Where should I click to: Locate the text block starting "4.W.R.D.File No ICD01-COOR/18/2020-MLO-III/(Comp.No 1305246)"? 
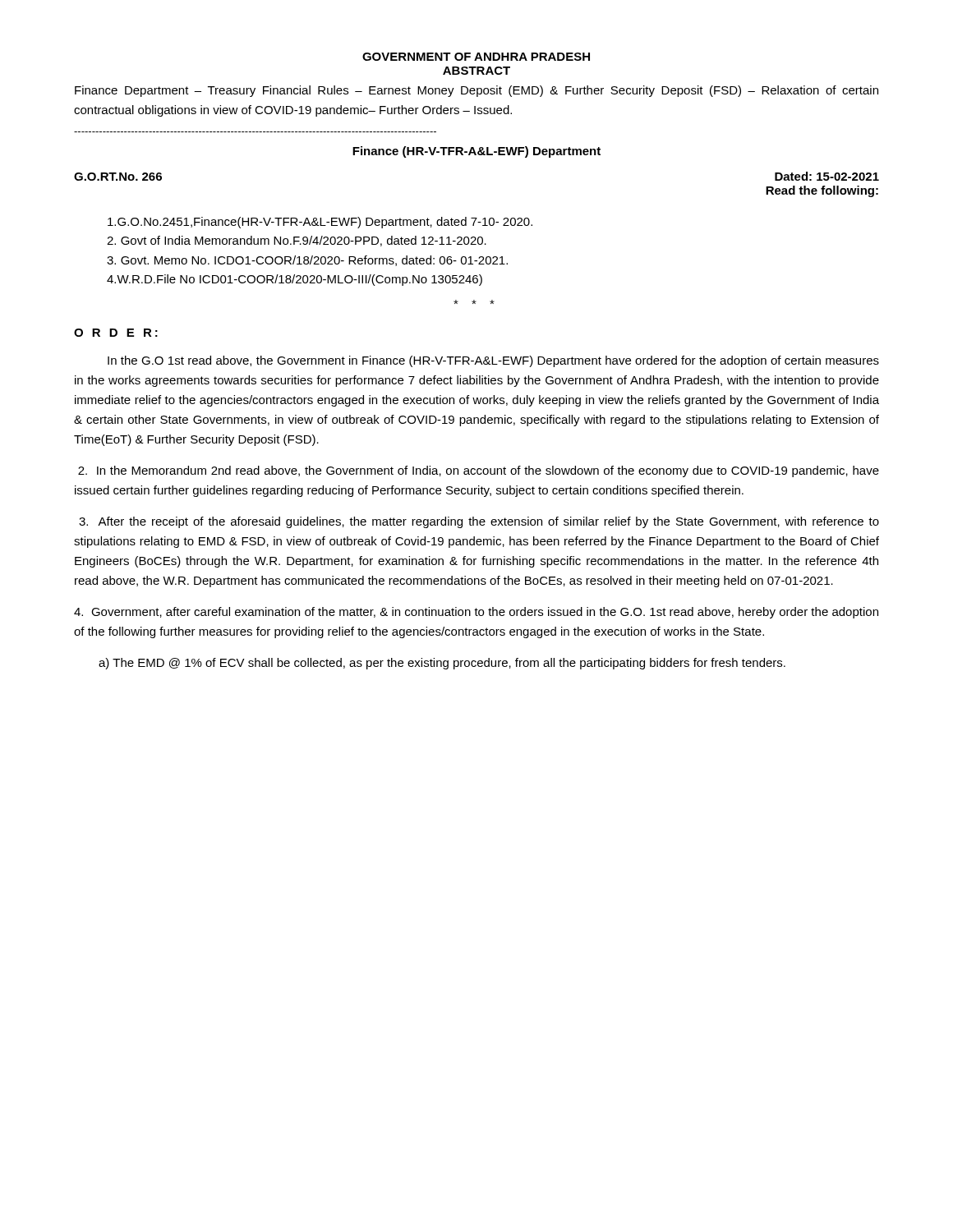295,279
